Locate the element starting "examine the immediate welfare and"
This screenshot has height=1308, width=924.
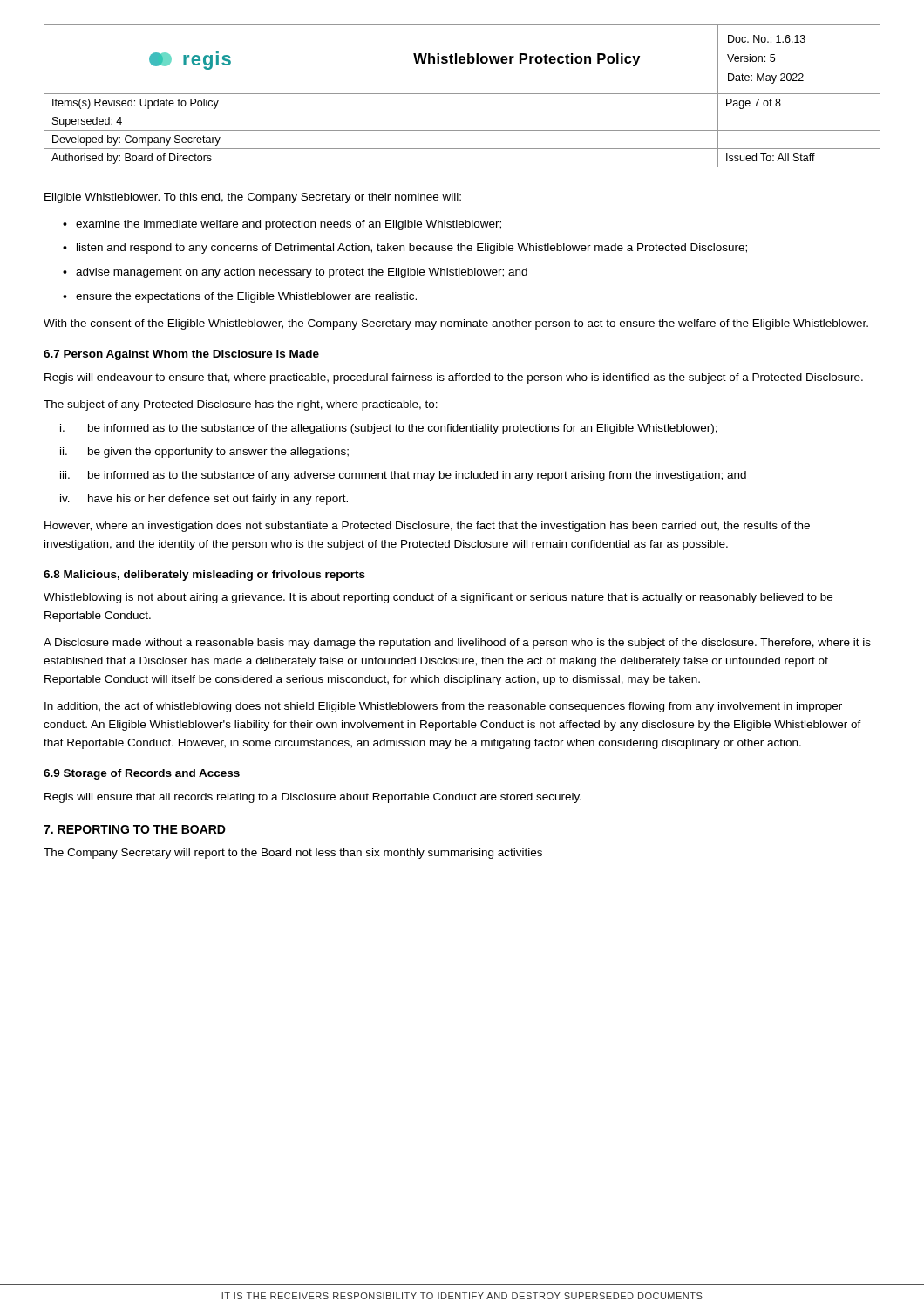coord(478,224)
